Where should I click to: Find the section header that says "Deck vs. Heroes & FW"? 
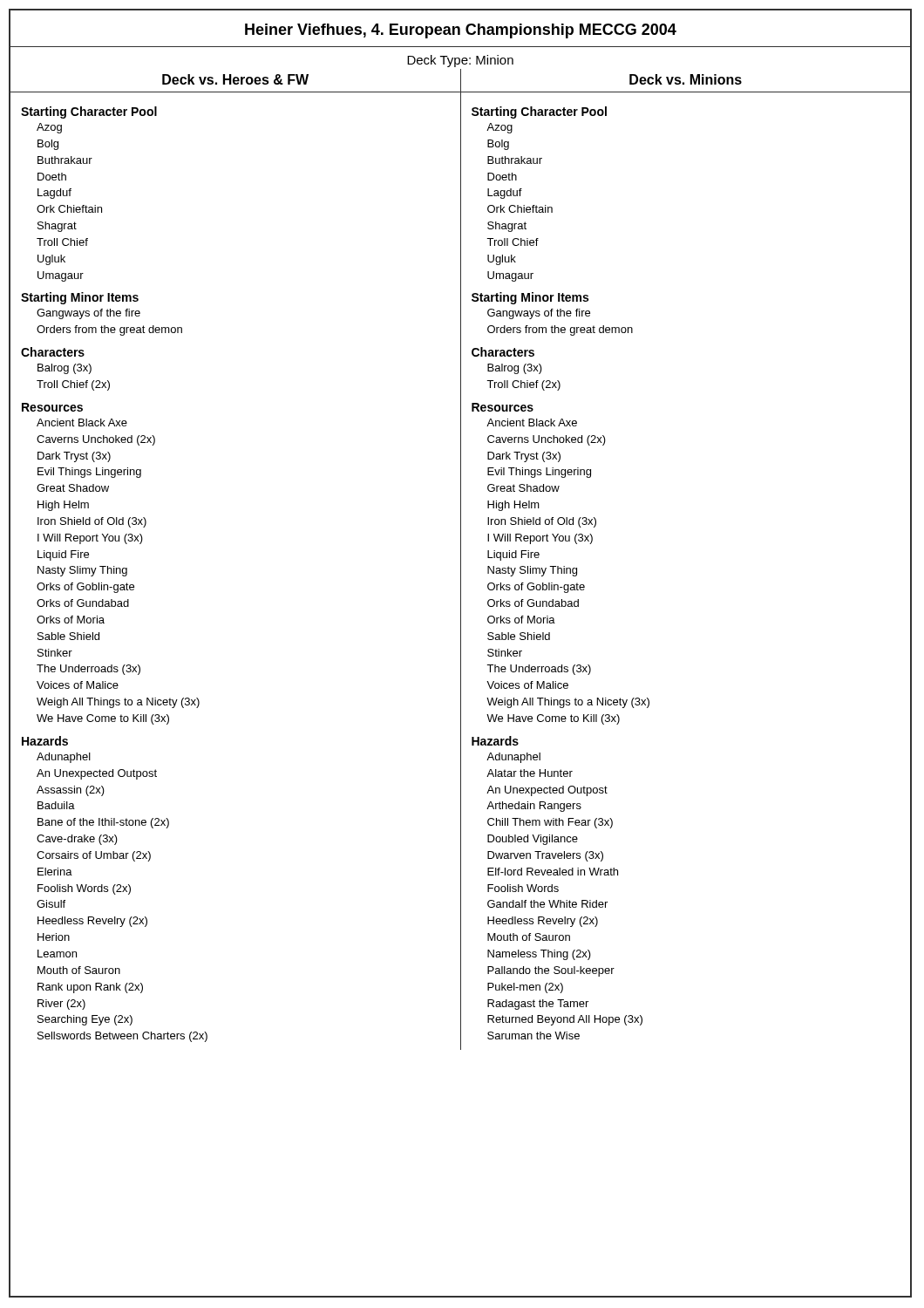[x=235, y=80]
